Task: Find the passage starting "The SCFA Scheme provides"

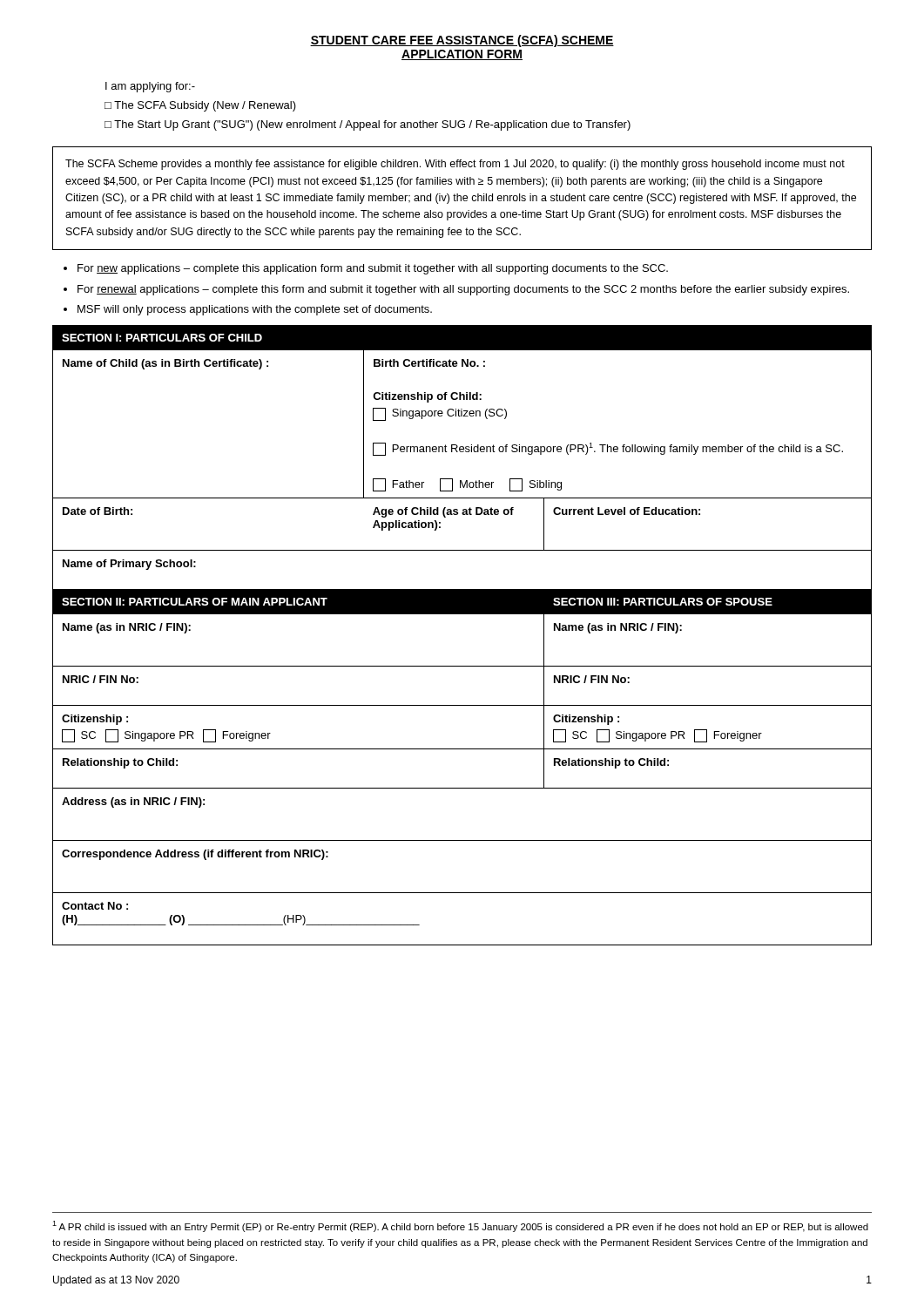Action: click(x=461, y=198)
